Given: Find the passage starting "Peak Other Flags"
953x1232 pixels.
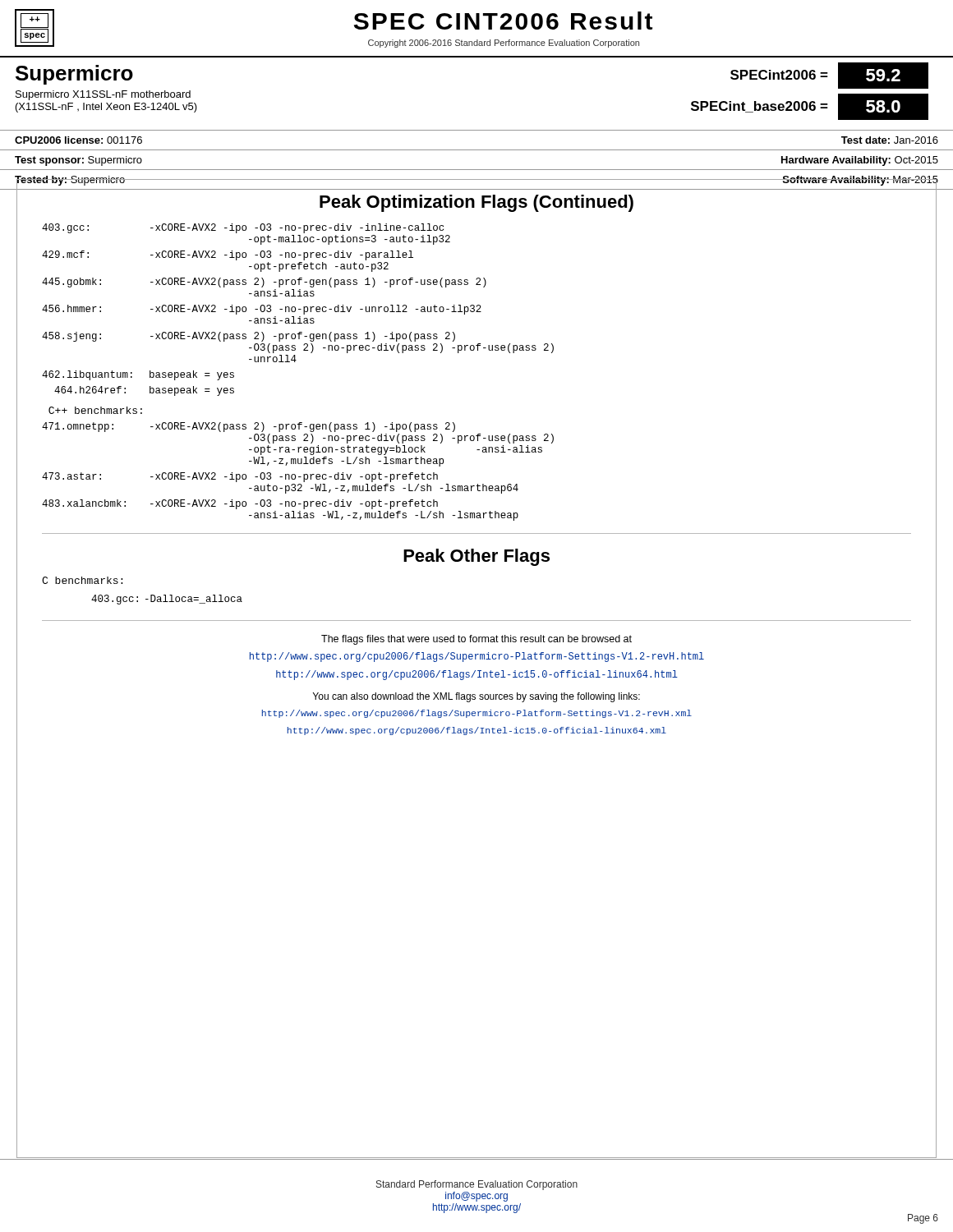Looking at the screenshot, I should tap(476, 556).
